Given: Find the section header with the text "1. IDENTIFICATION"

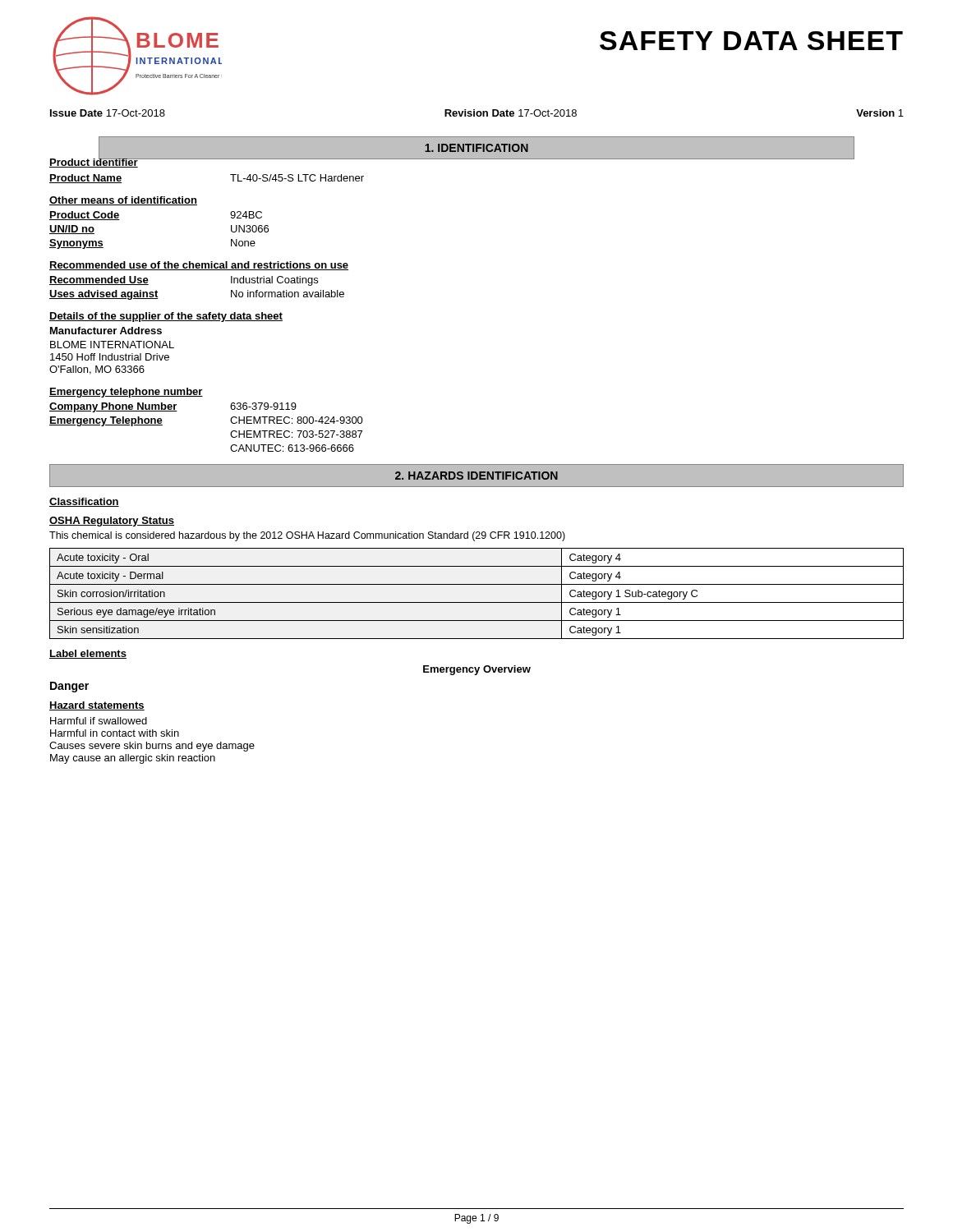Looking at the screenshot, I should (x=476, y=148).
